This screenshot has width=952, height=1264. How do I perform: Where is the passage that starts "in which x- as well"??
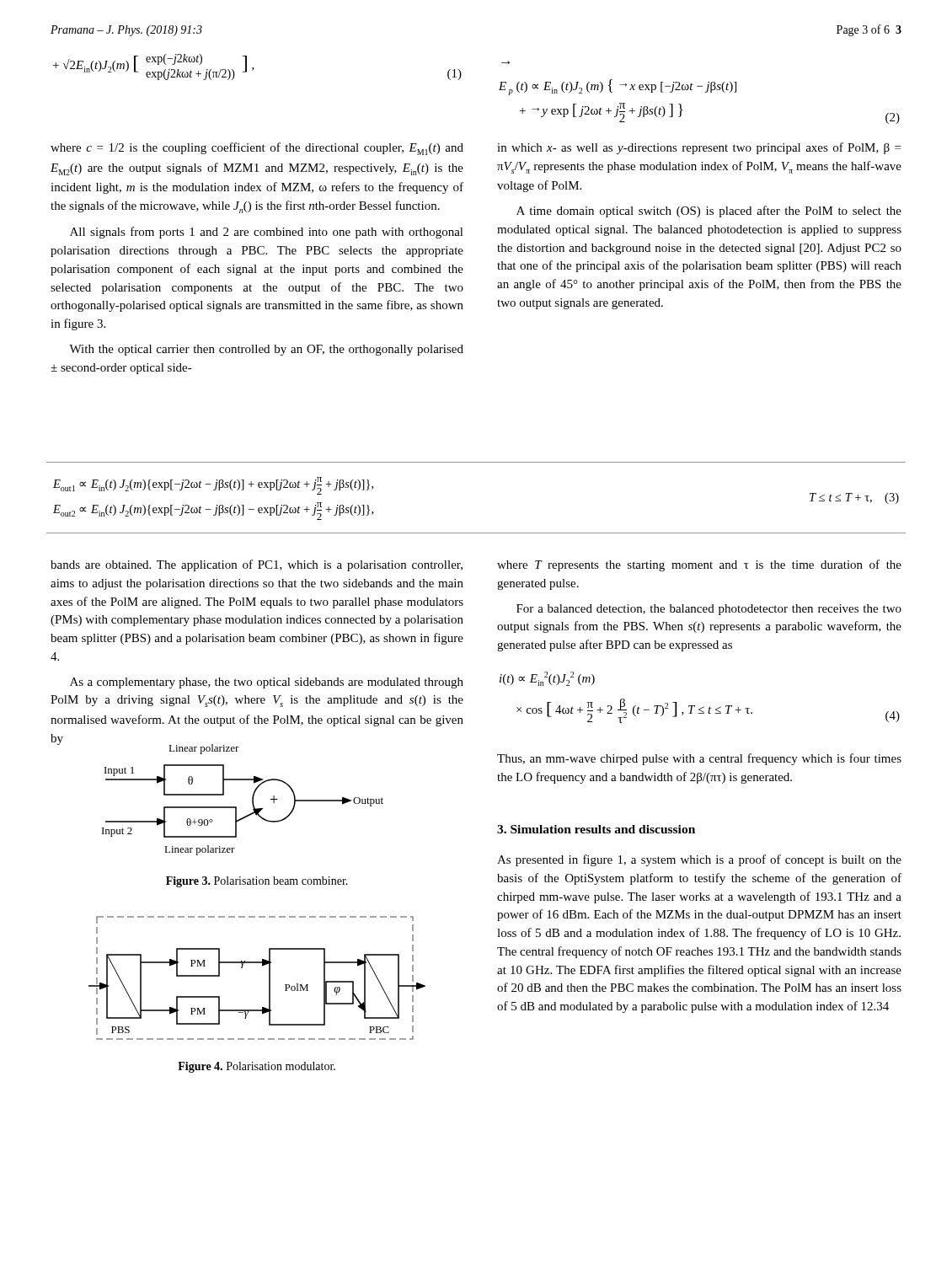tap(699, 226)
